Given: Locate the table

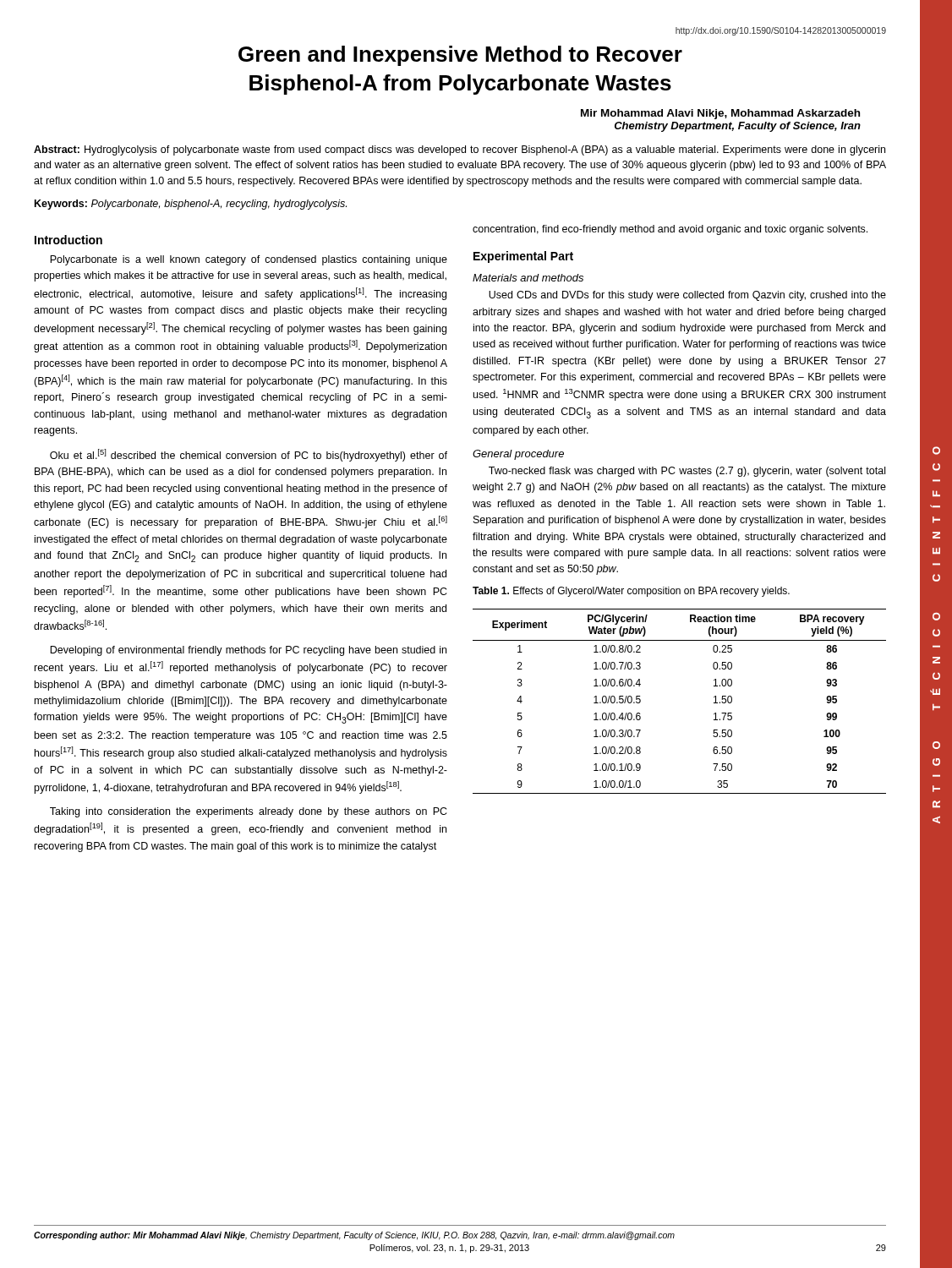Looking at the screenshot, I should point(679,701).
